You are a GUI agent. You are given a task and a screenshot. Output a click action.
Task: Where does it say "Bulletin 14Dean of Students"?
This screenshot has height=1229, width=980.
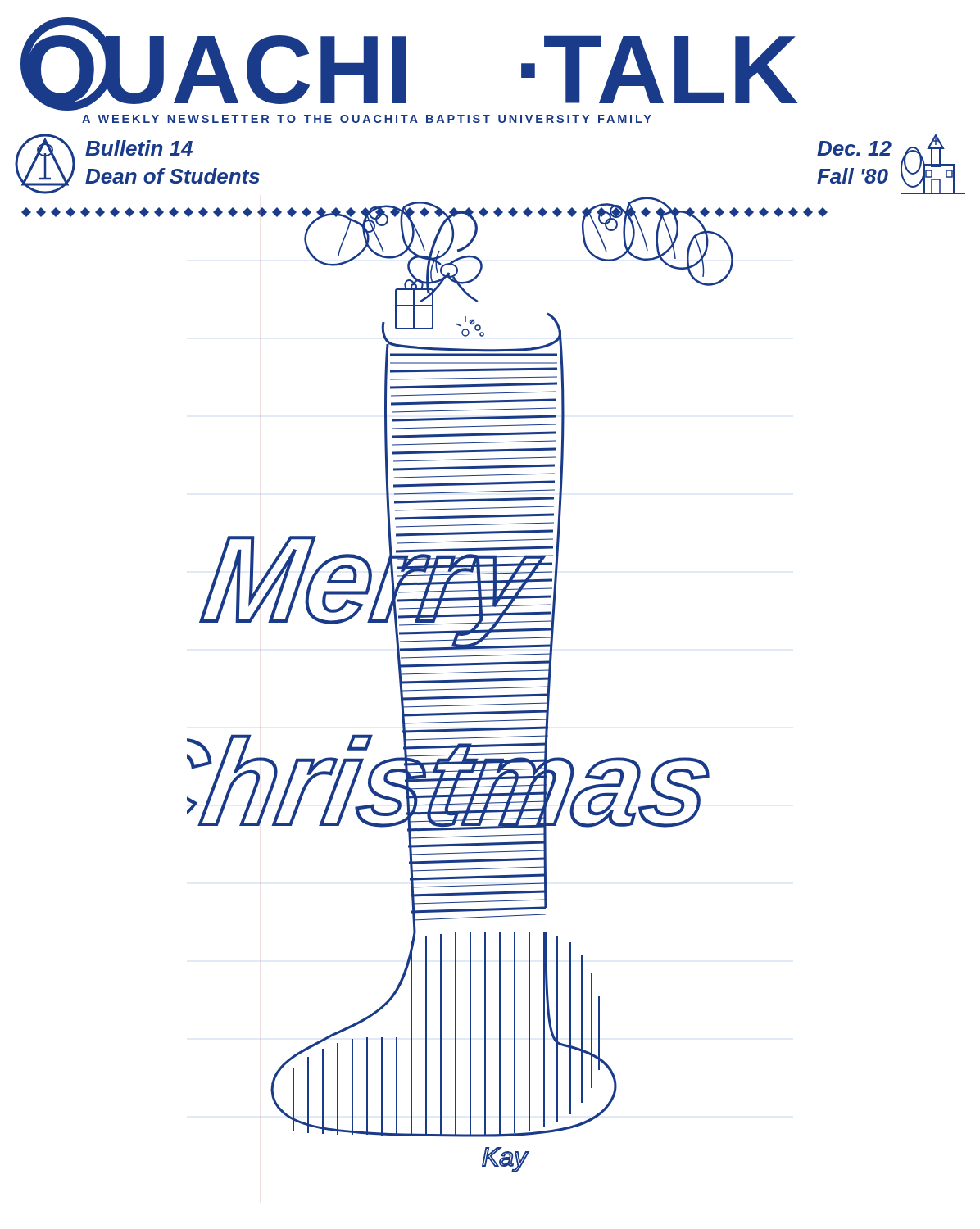173,162
